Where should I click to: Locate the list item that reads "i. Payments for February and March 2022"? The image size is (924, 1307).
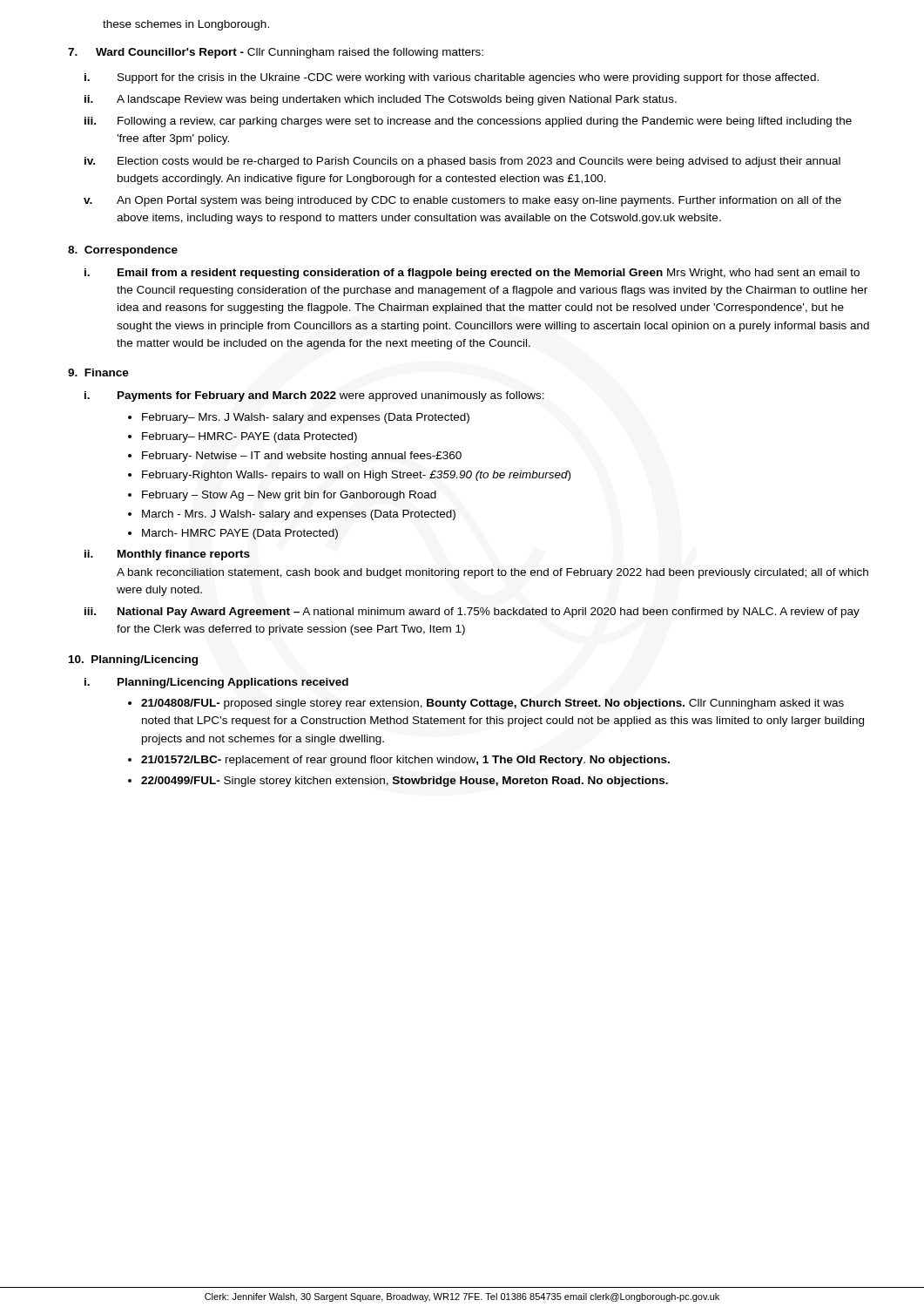click(x=306, y=396)
